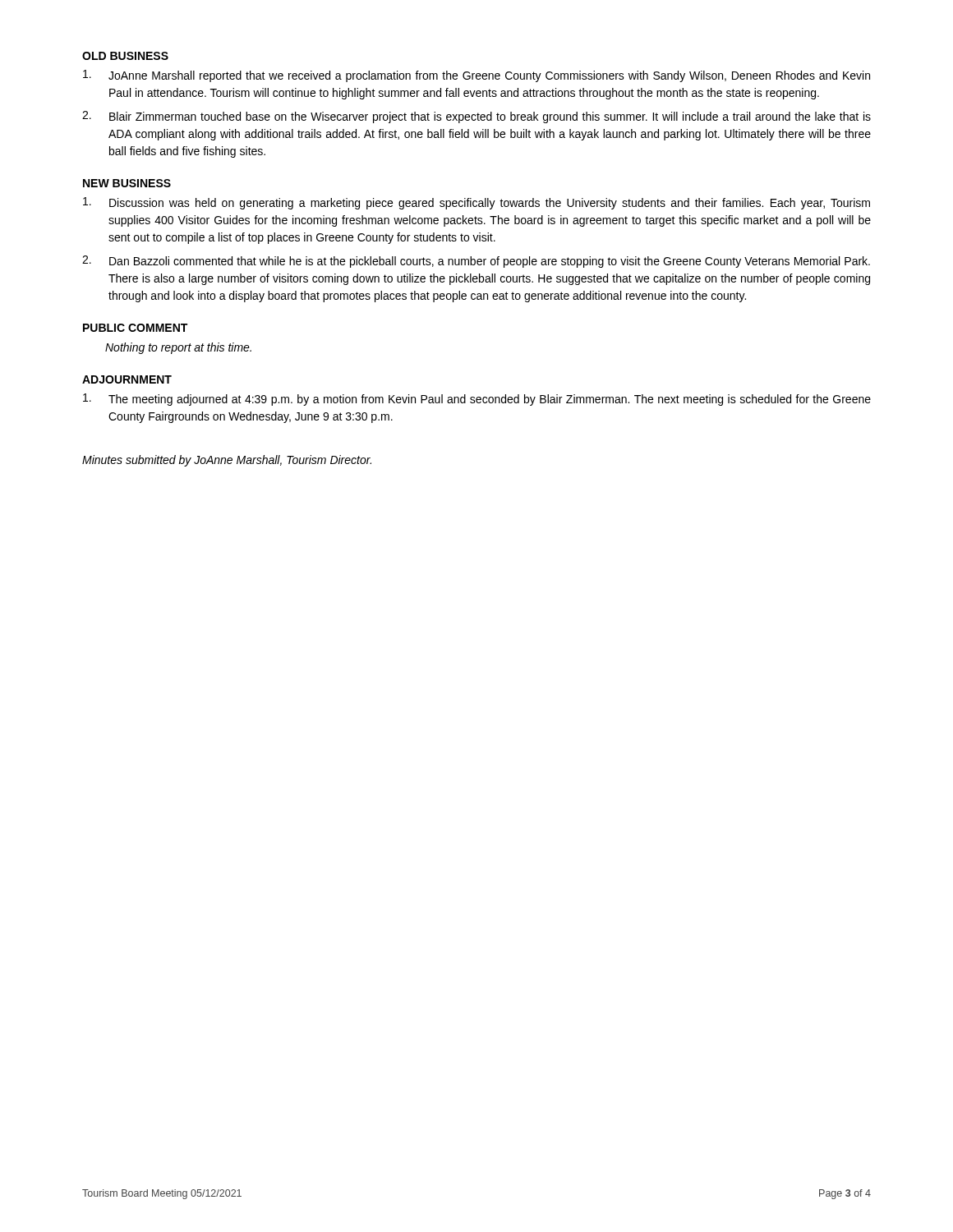Locate the block of text that opens with "Discussion was held on"
This screenshot has height=1232, width=953.
(476, 221)
